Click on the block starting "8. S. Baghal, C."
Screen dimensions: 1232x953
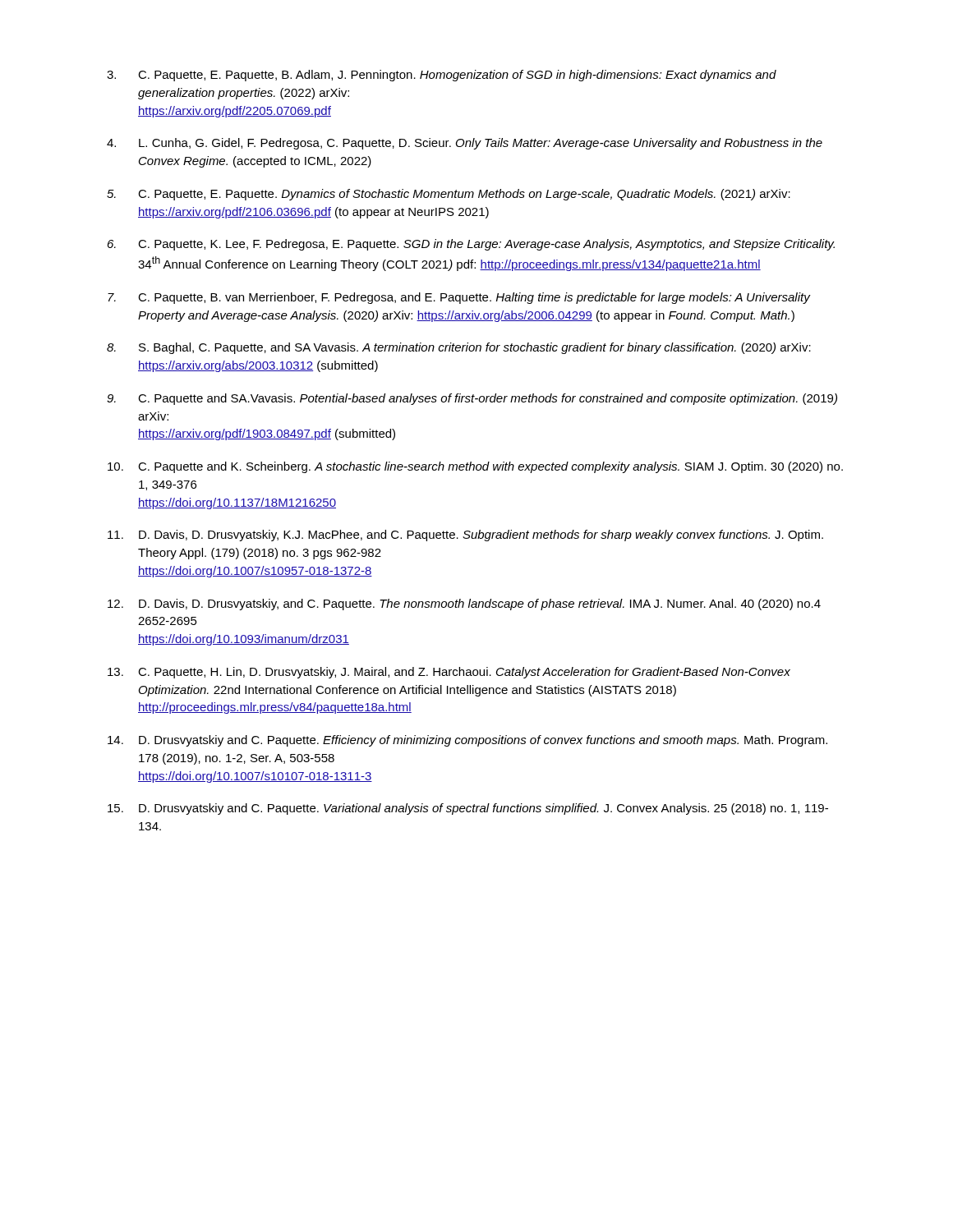[476, 356]
